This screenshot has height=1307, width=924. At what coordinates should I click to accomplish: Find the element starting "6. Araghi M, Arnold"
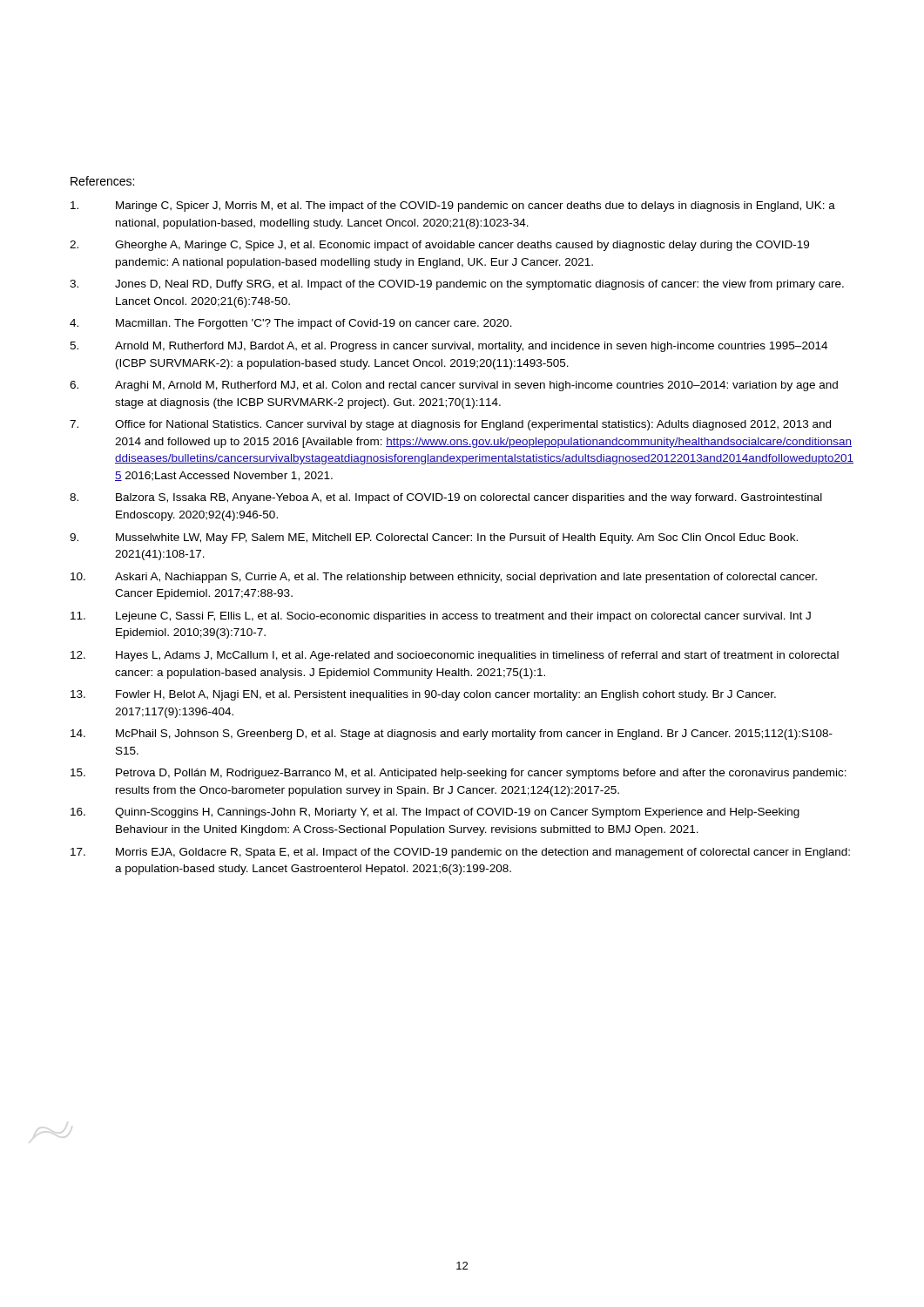(462, 393)
